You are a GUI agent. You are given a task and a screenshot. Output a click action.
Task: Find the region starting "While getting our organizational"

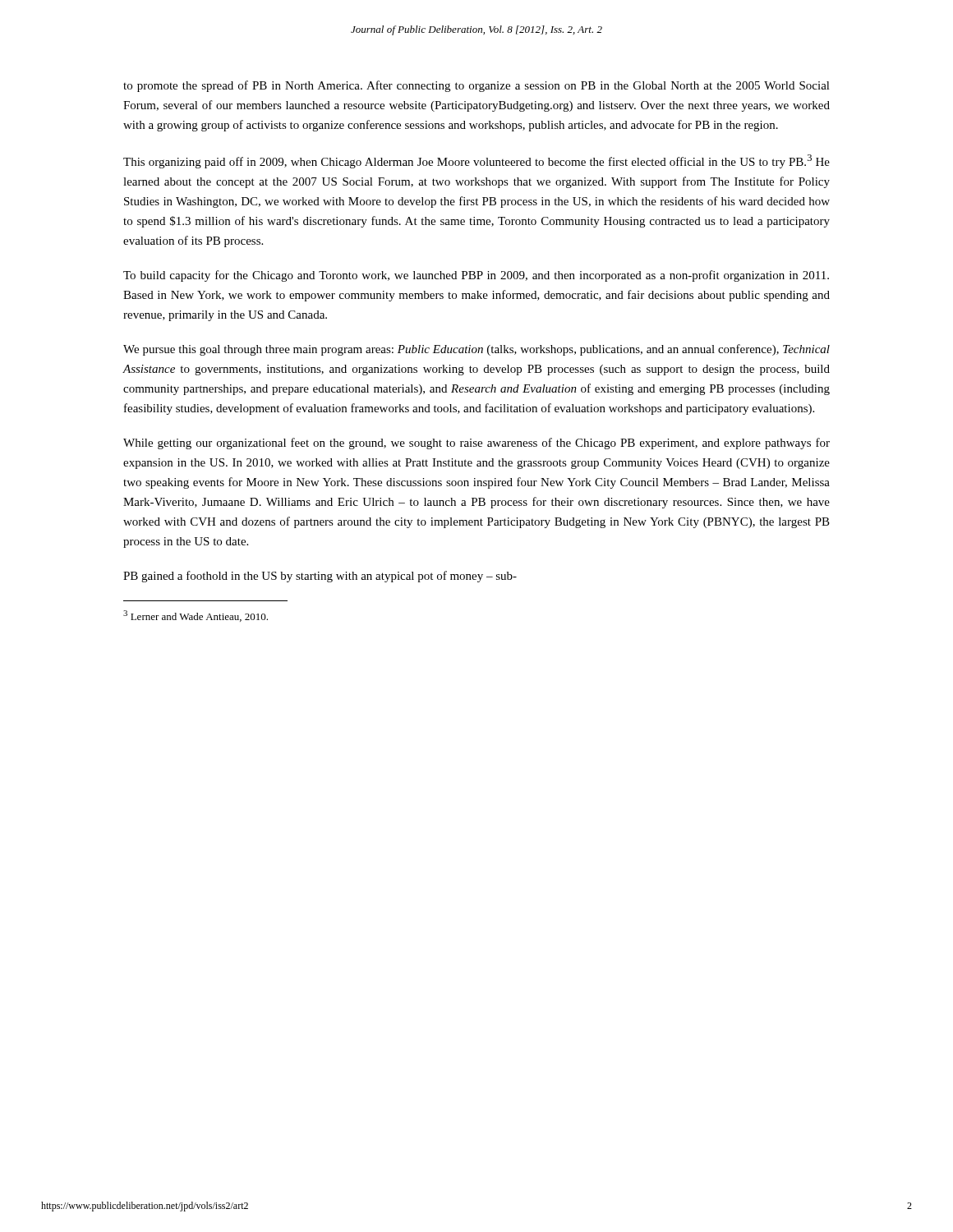click(x=476, y=492)
